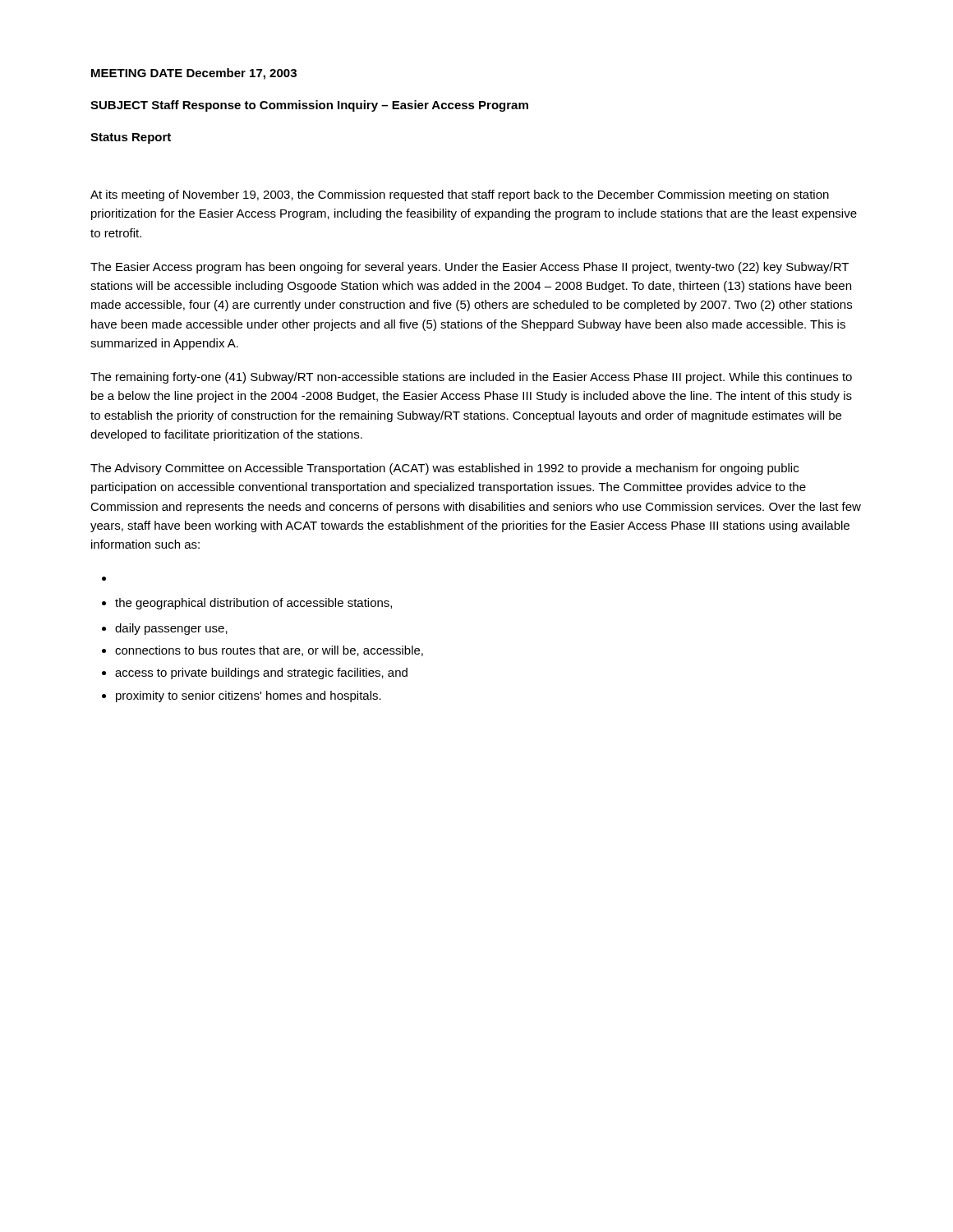Find the section header on this page that starts "SUBJECT Staff Response to Commission Inquiry –"

click(x=310, y=105)
